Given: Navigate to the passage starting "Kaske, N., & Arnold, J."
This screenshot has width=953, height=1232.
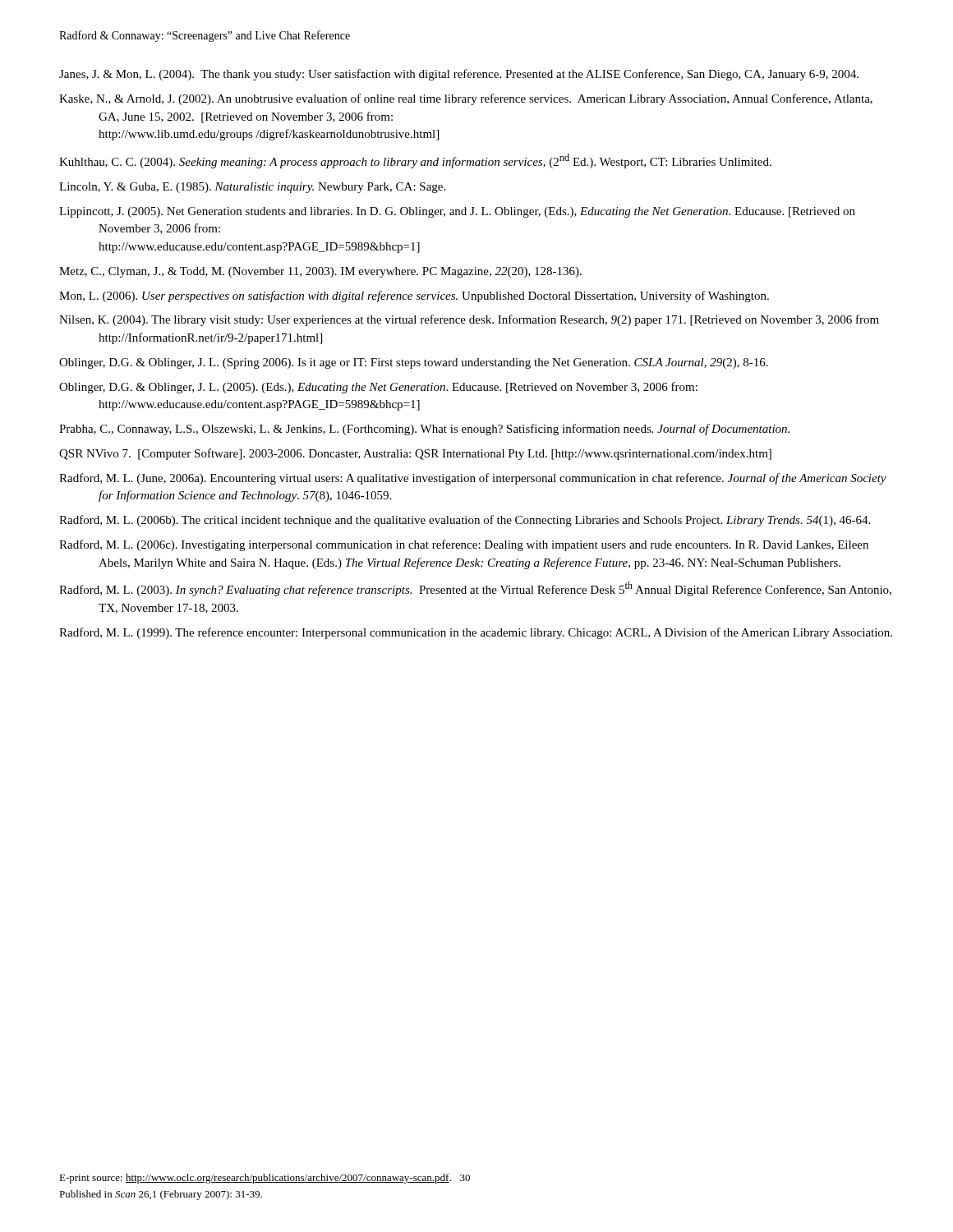Looking at the screenshot, I should pos(466,99).
